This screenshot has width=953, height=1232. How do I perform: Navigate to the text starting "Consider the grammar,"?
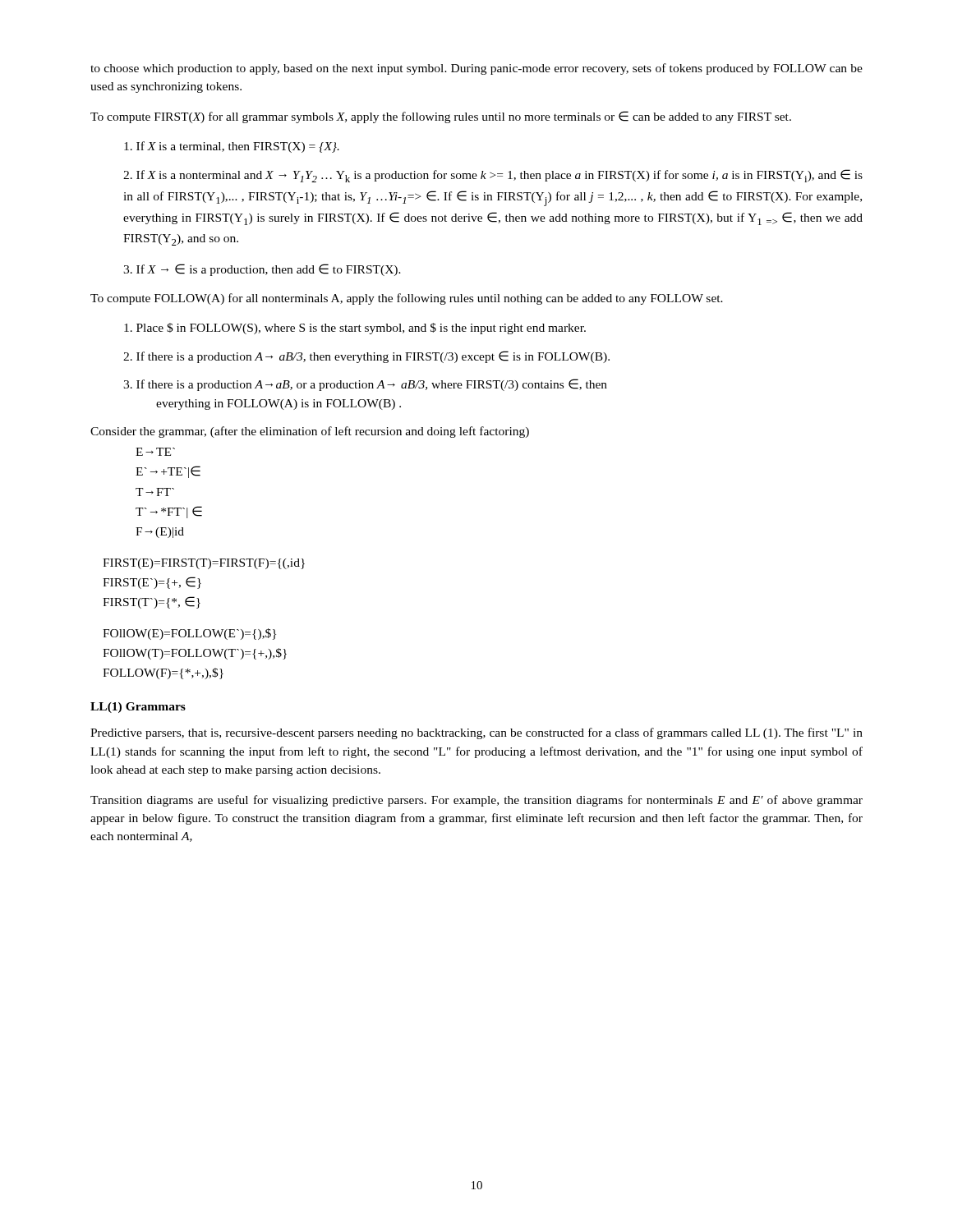(x=310, y=431)
